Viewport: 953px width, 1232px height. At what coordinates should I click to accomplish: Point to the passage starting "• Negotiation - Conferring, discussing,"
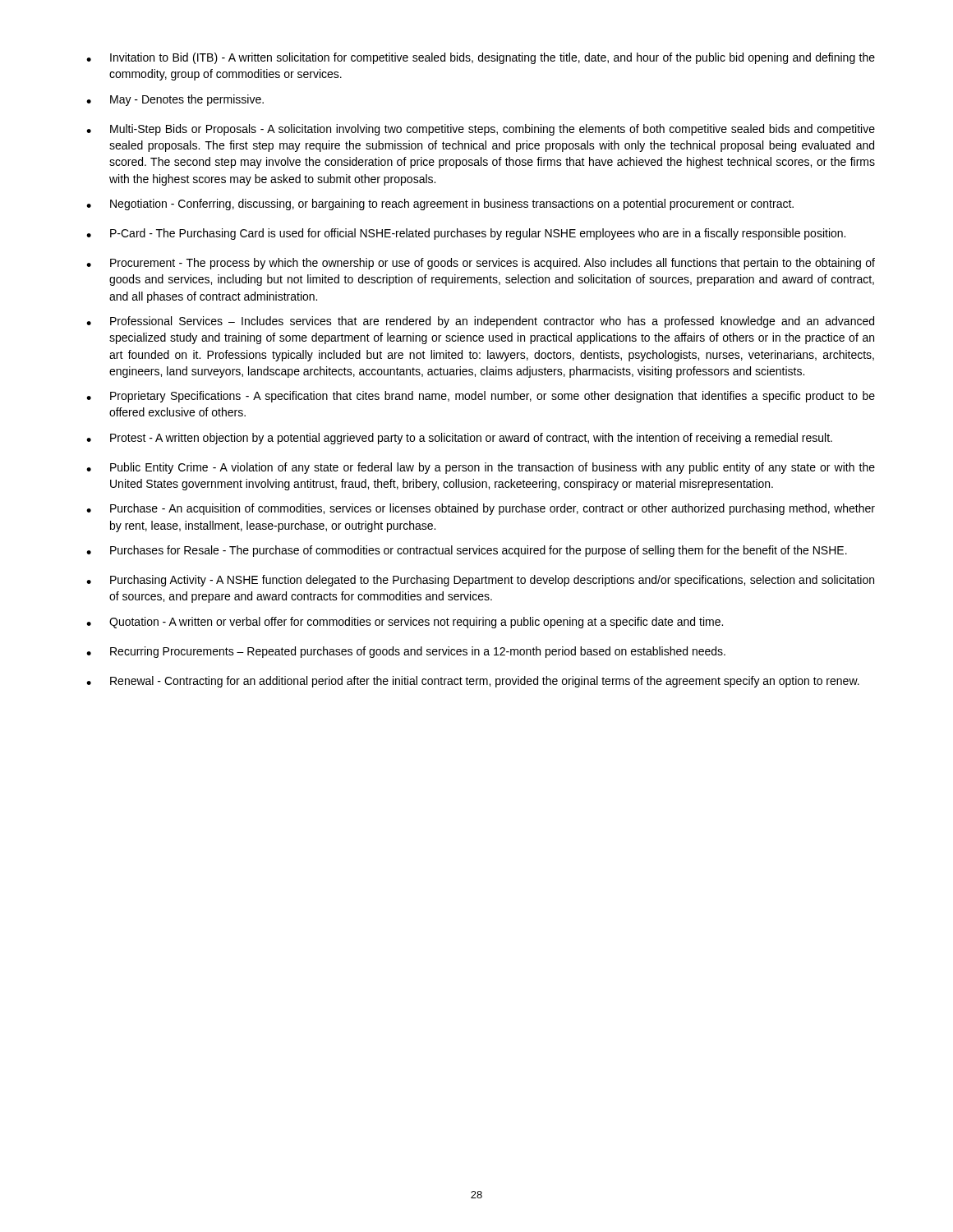[476, 206]
